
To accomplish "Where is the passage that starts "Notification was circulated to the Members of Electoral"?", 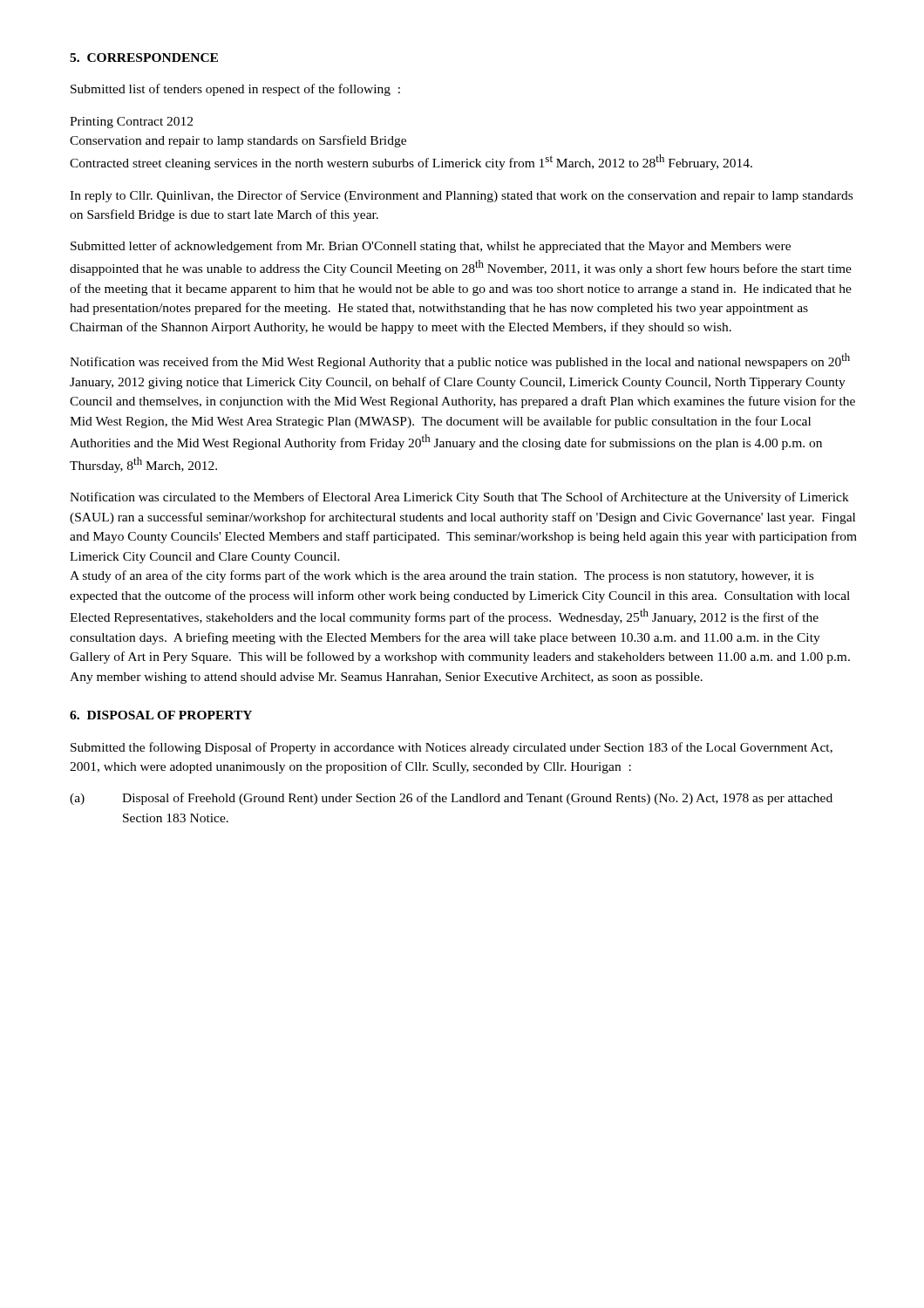I will point(463,586).
